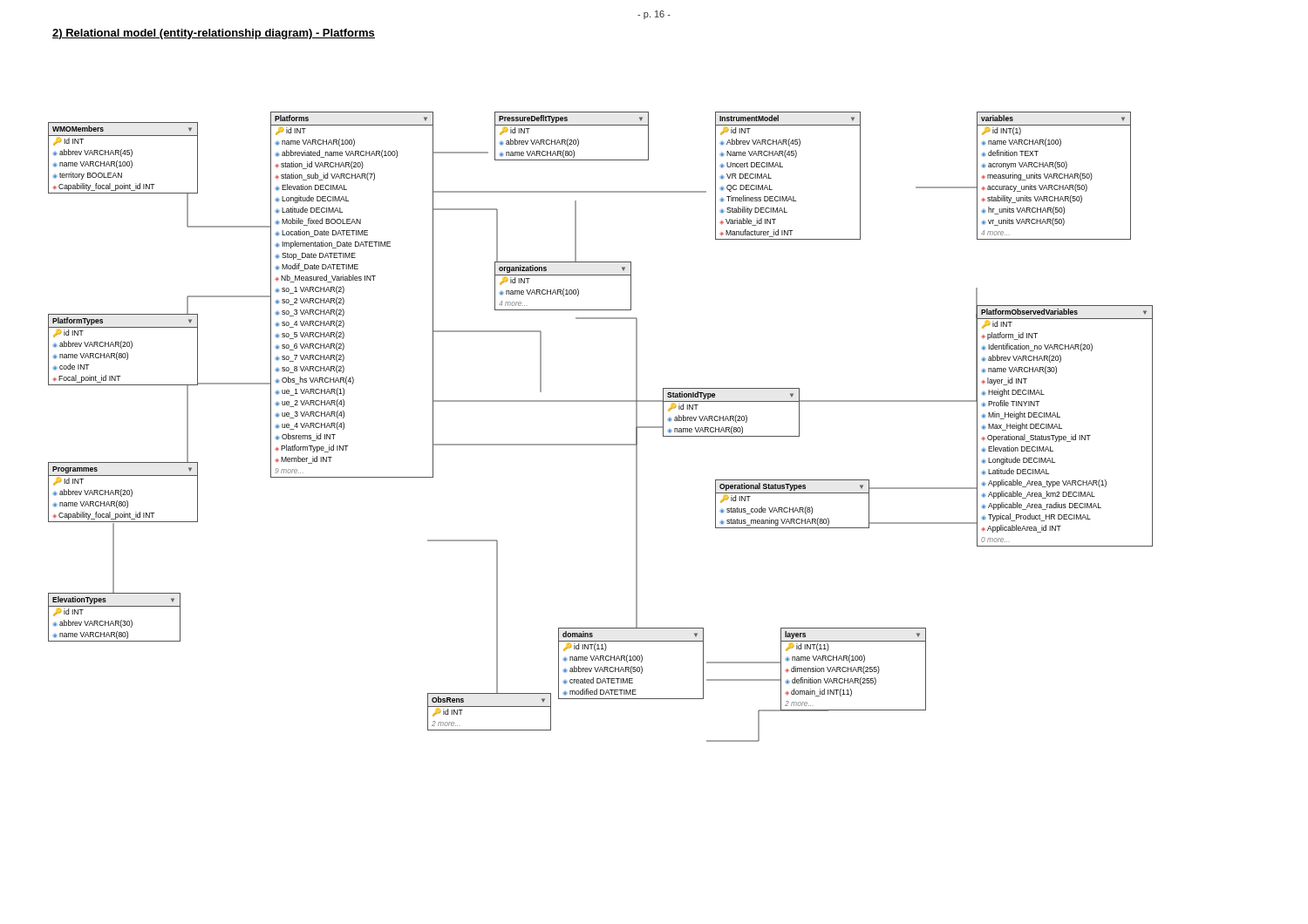Select the engineering diagram
Viewport: 1308px width, 924px height.
click(x=654, y=484)
